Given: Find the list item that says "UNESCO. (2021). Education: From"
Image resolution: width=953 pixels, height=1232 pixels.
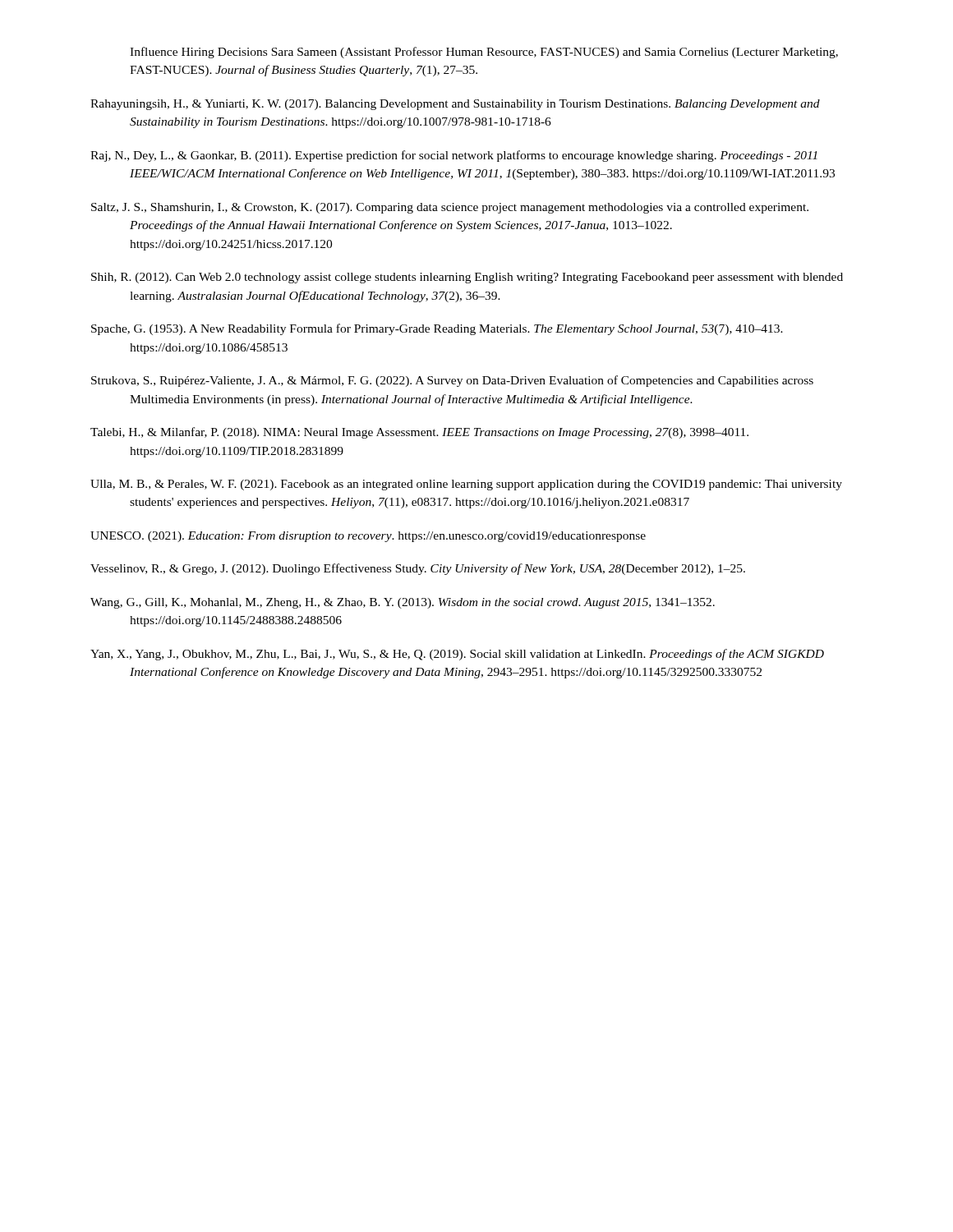Looking at the screenshot, I should click(368, 535).
